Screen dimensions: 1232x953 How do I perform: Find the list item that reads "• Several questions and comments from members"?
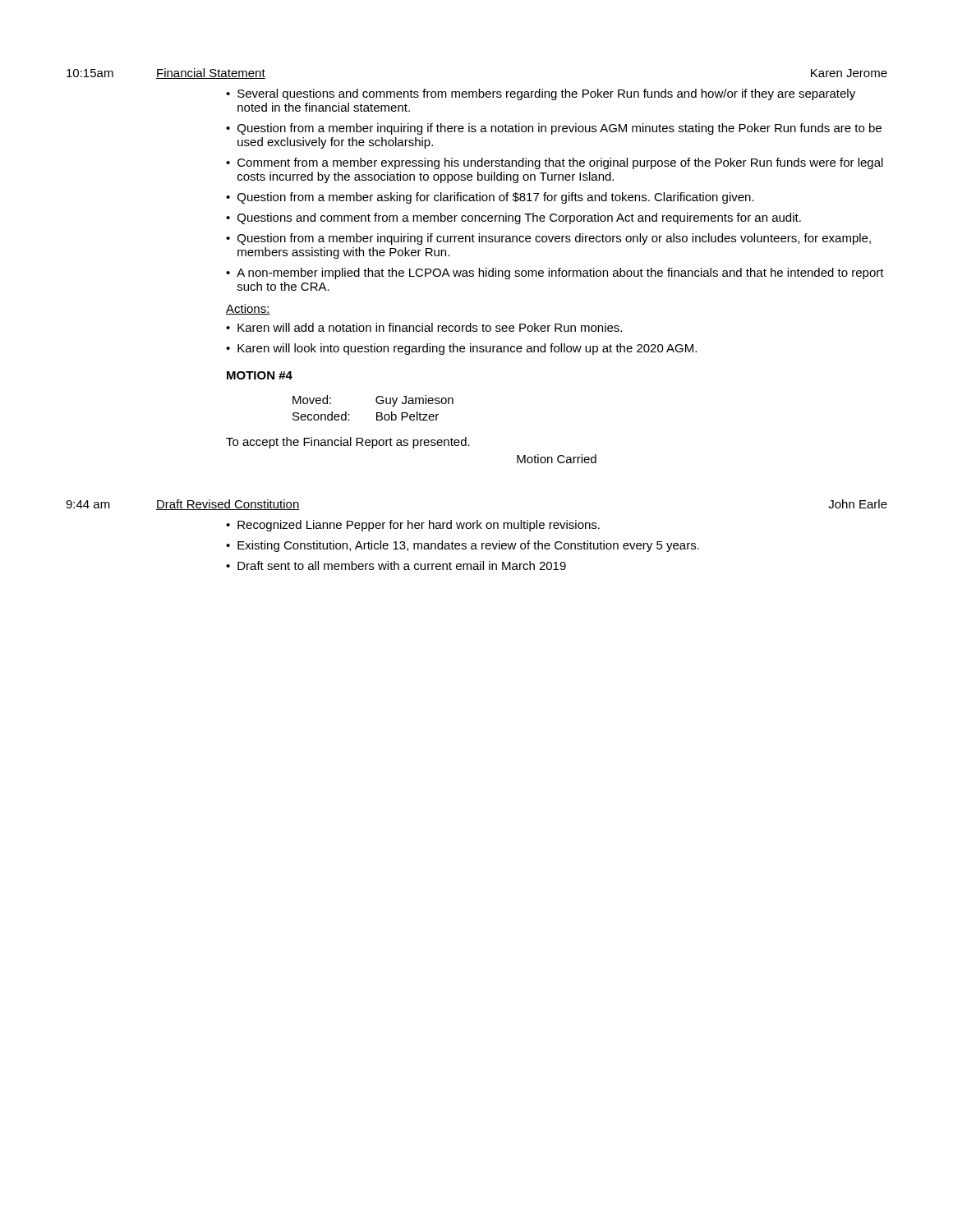click(x=557, y=100)
